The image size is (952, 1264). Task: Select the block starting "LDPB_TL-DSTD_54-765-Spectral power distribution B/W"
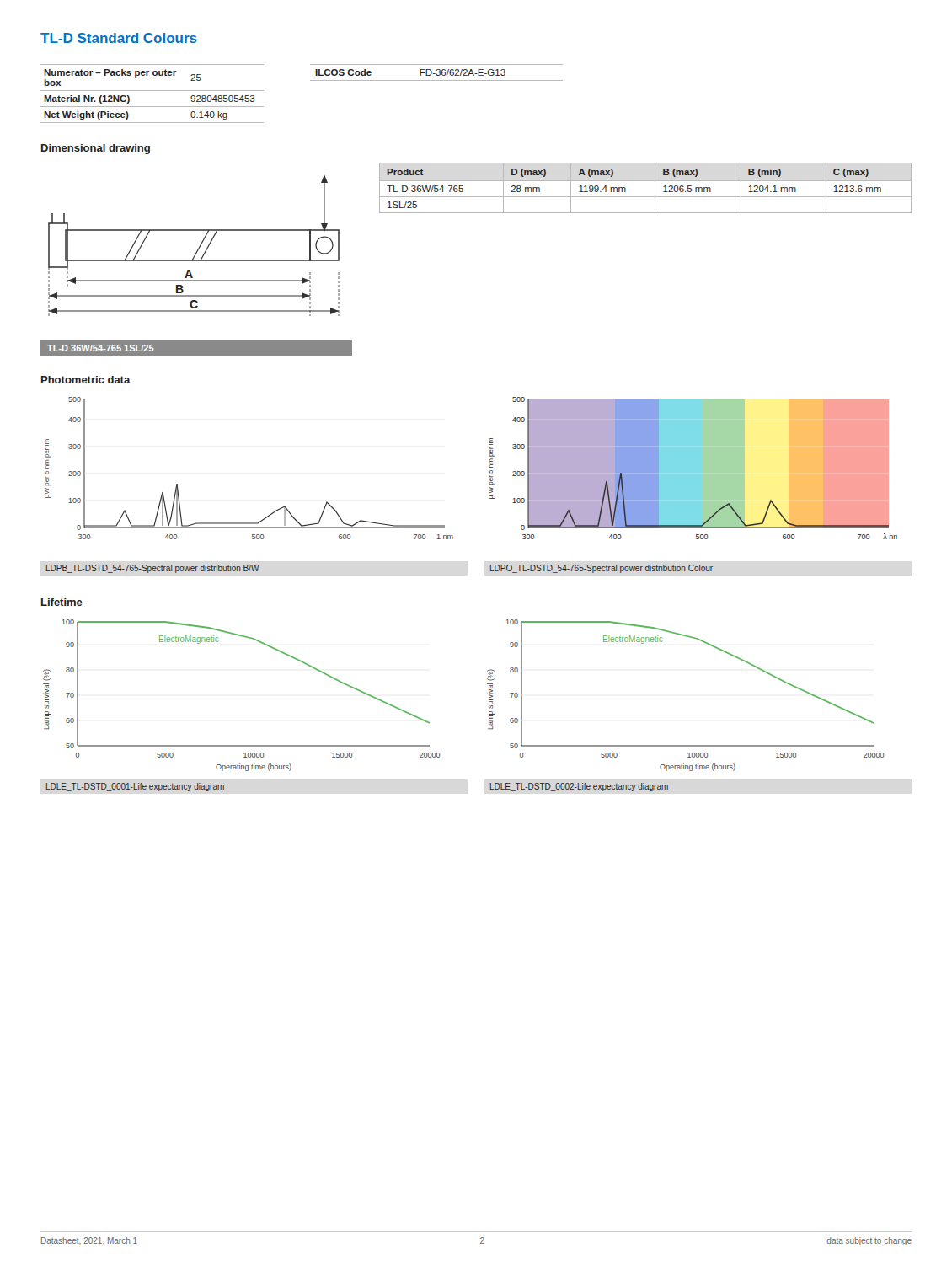152,568
